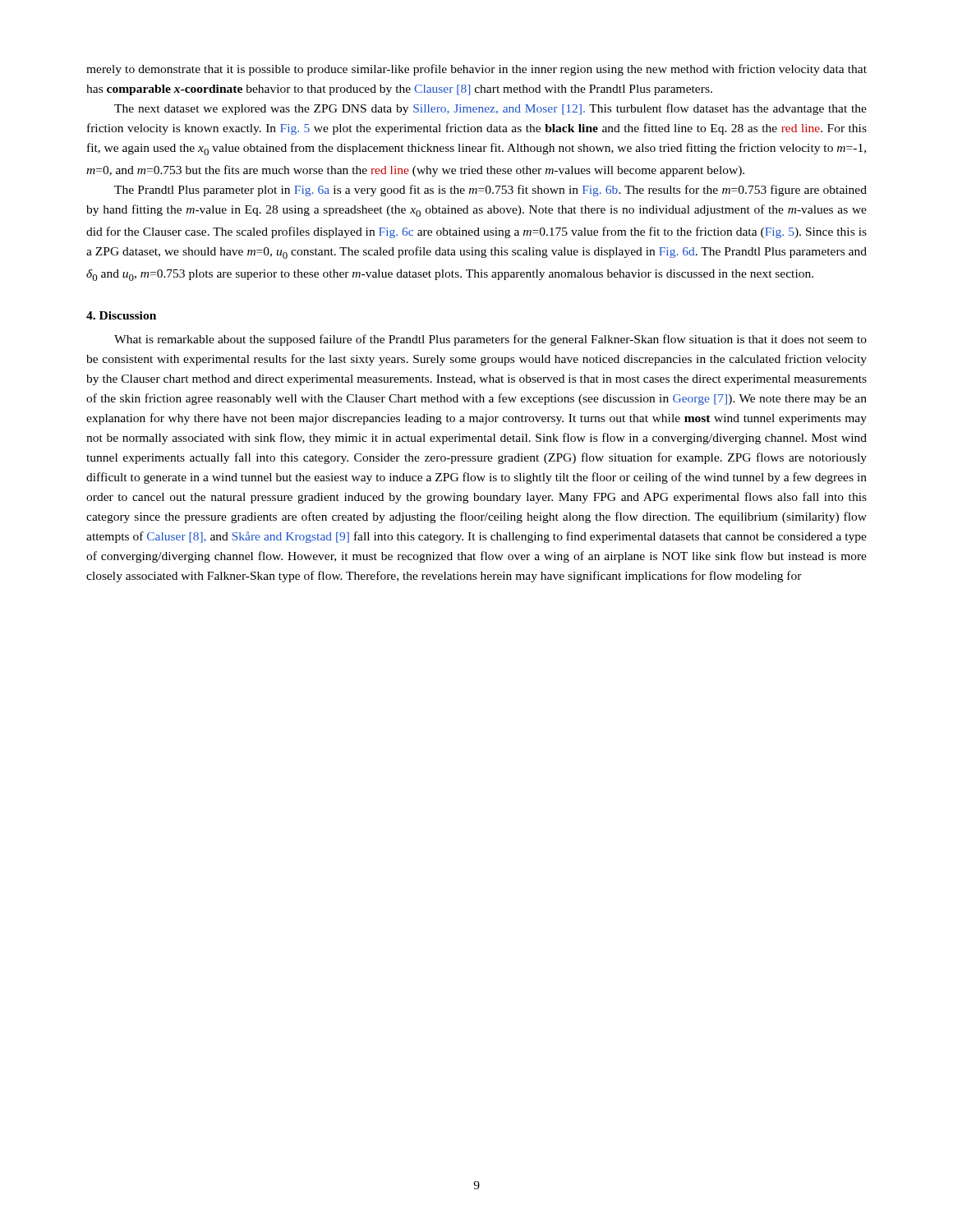The height and width of the screenshot is (1232, 953).
Task: Point to the block beginning "merely to demonstrate that it"
Action: pyautogui.click(x=476, y=79)
